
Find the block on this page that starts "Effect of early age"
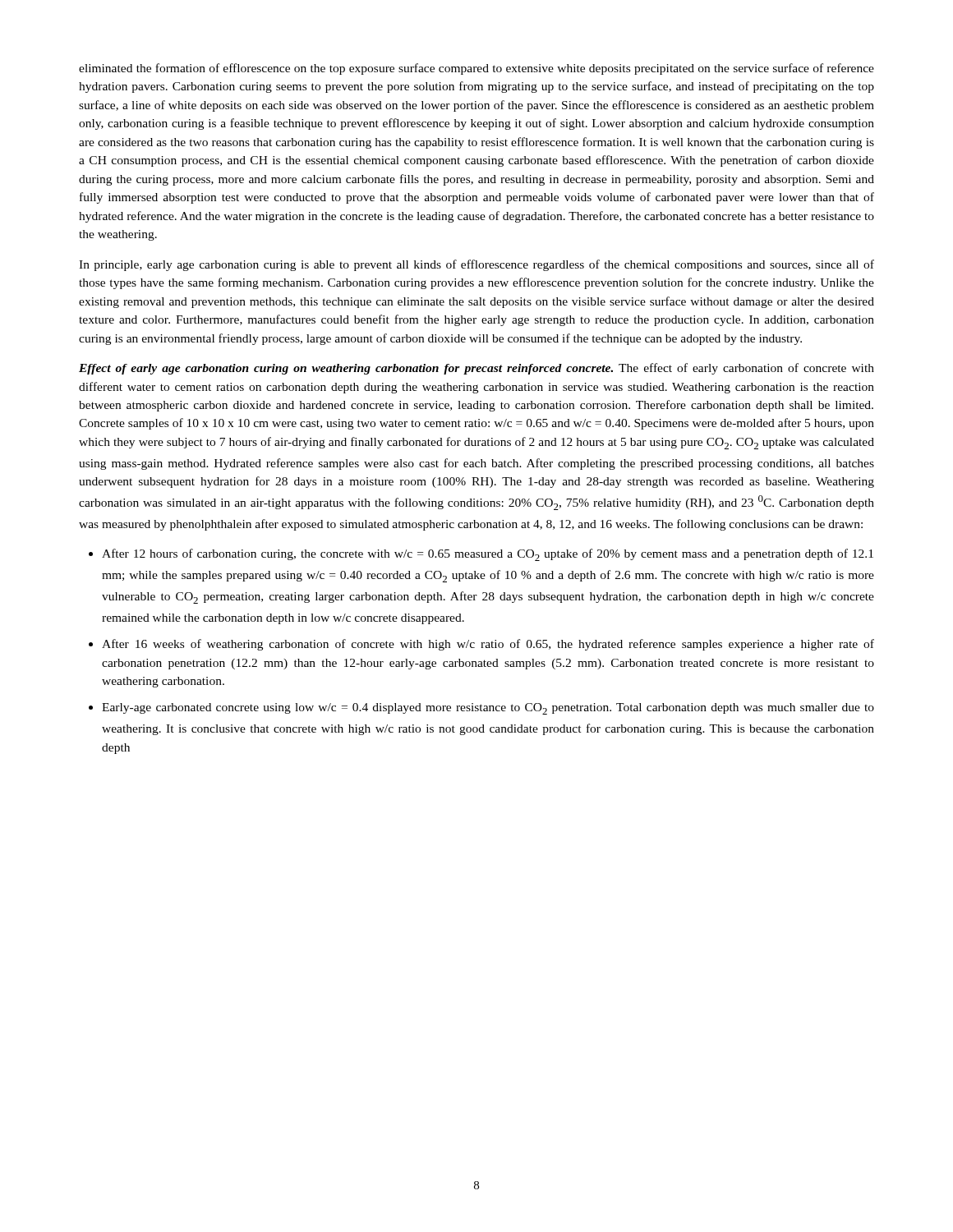(x=476, y=446)
